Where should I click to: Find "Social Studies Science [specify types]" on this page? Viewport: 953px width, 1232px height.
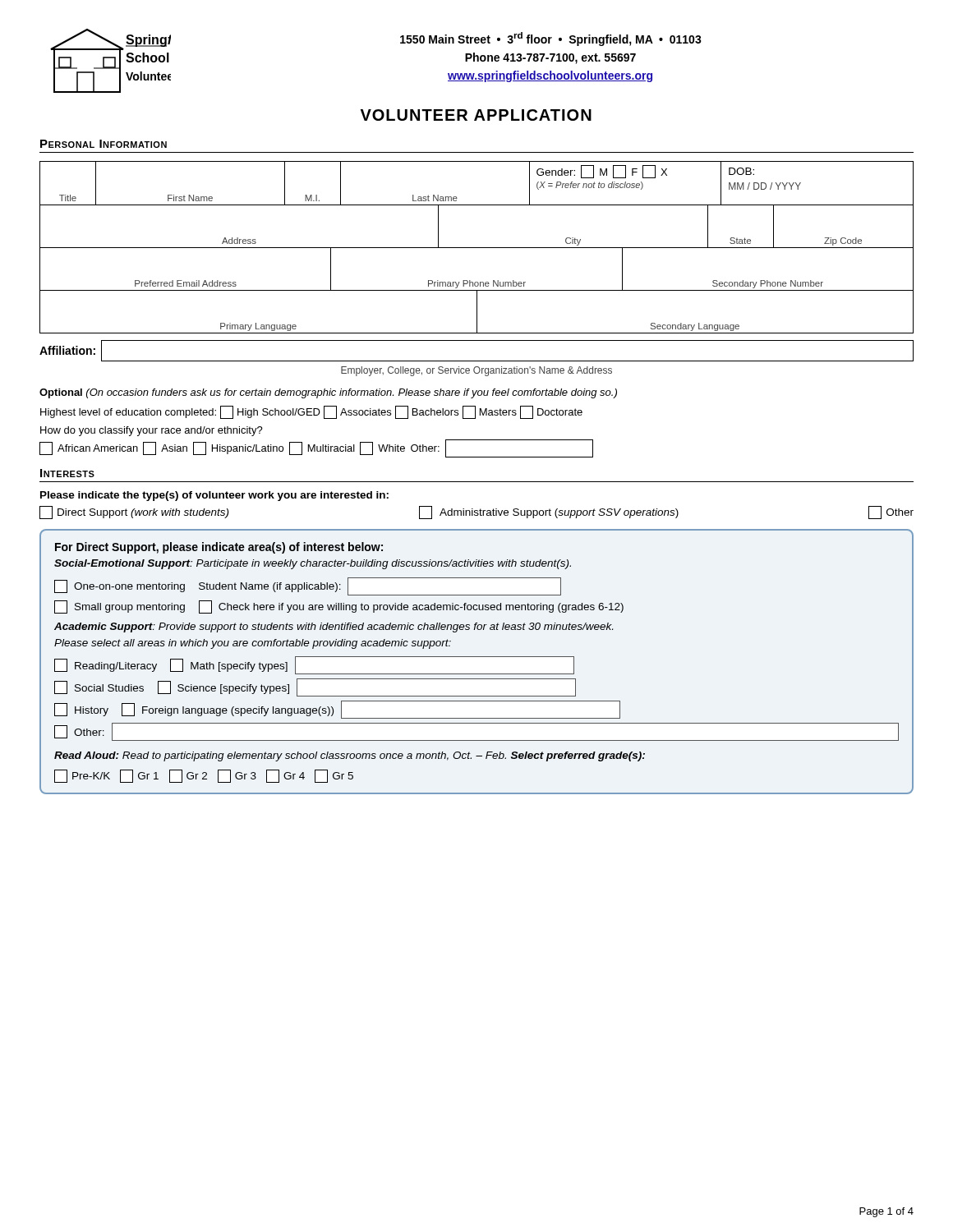[x=315, y=688]
